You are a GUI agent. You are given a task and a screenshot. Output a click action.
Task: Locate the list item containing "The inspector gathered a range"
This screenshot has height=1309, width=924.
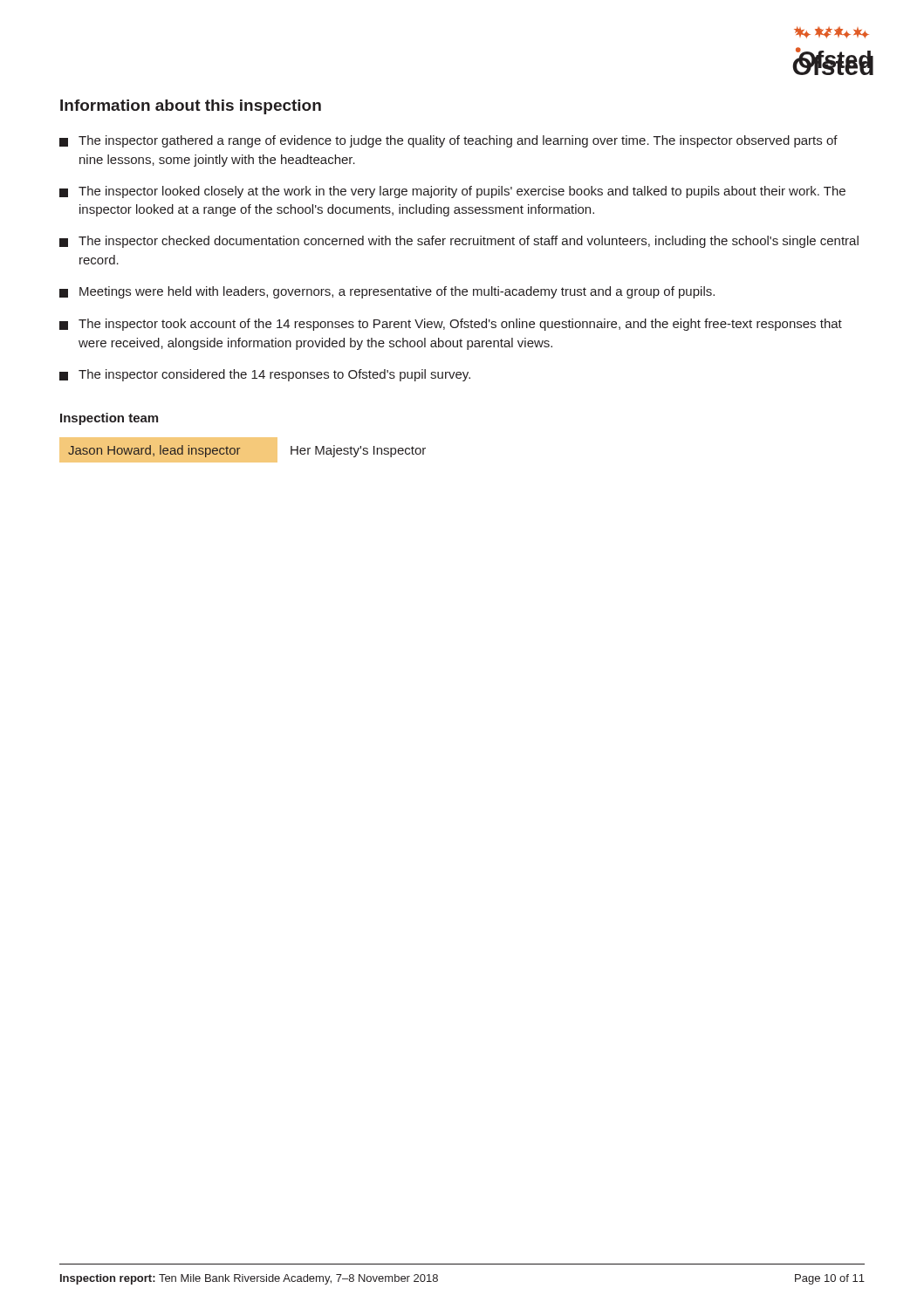coord(462,150)
